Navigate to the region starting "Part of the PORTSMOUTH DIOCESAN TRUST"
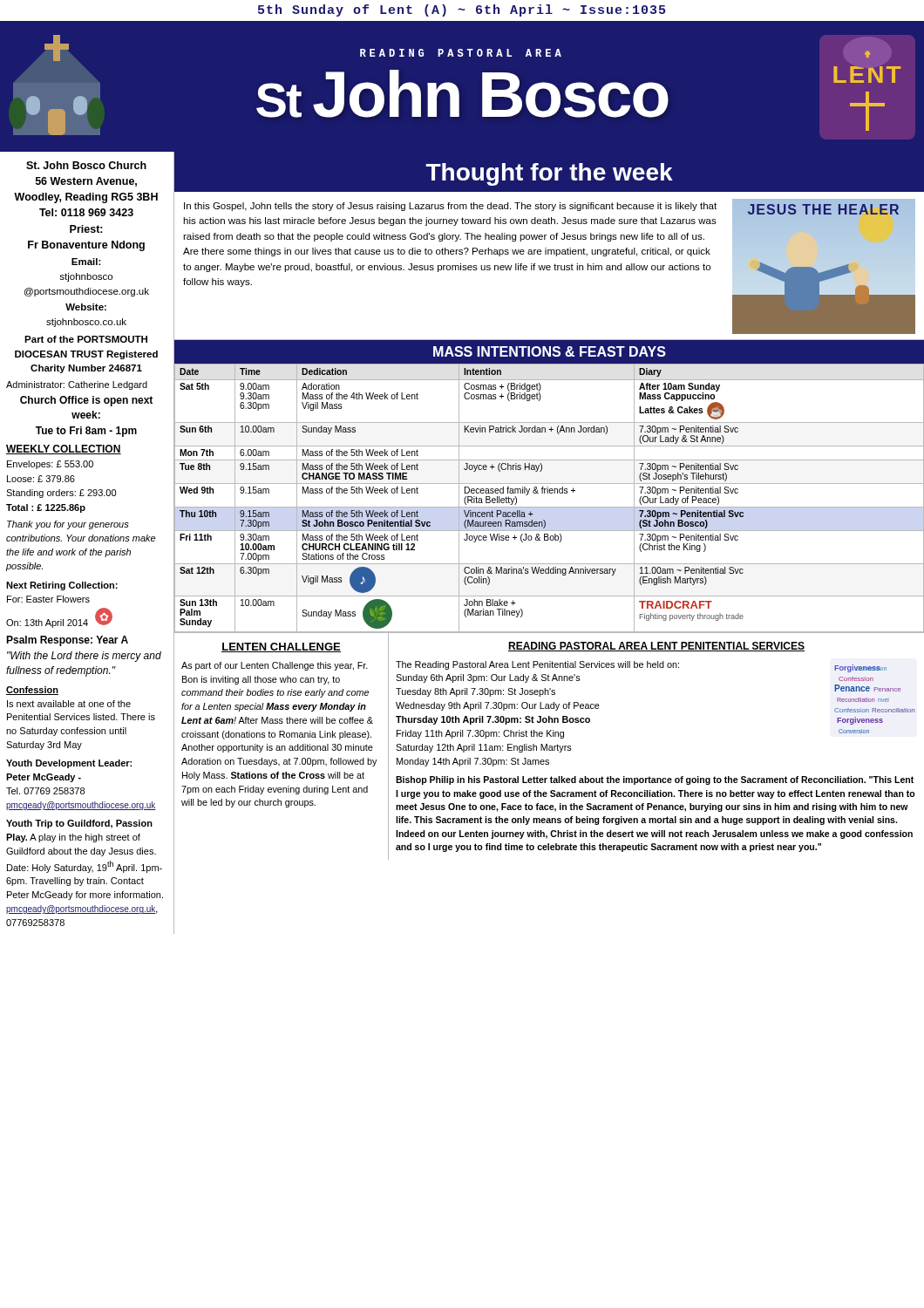Screen dimensions: 1308x924 click(x=86, y=354)
